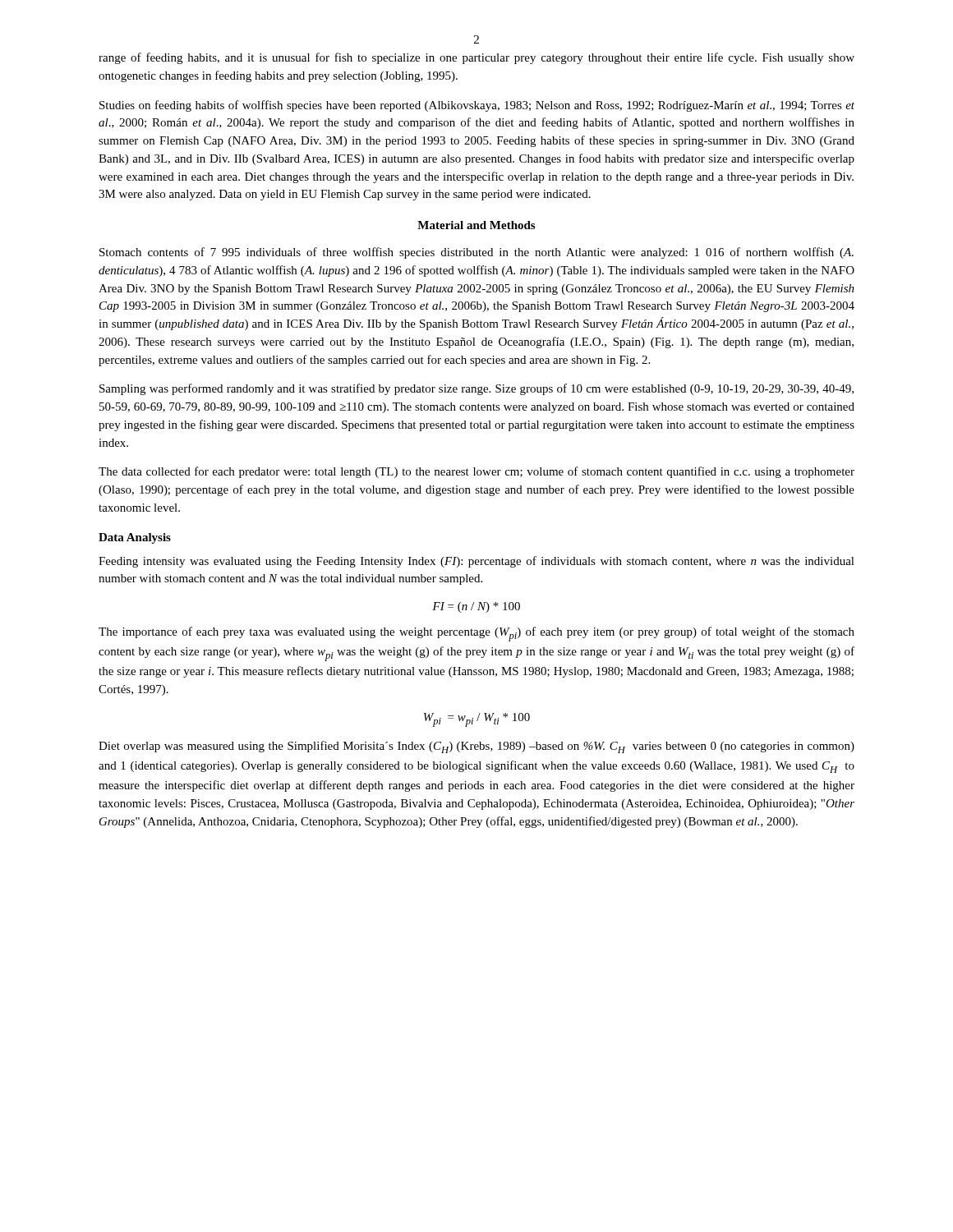Find the passage starting "FI = (n /"
The height and width of the screenshot is (1232, 953).
pyautogui.click(x=476, y=606)
